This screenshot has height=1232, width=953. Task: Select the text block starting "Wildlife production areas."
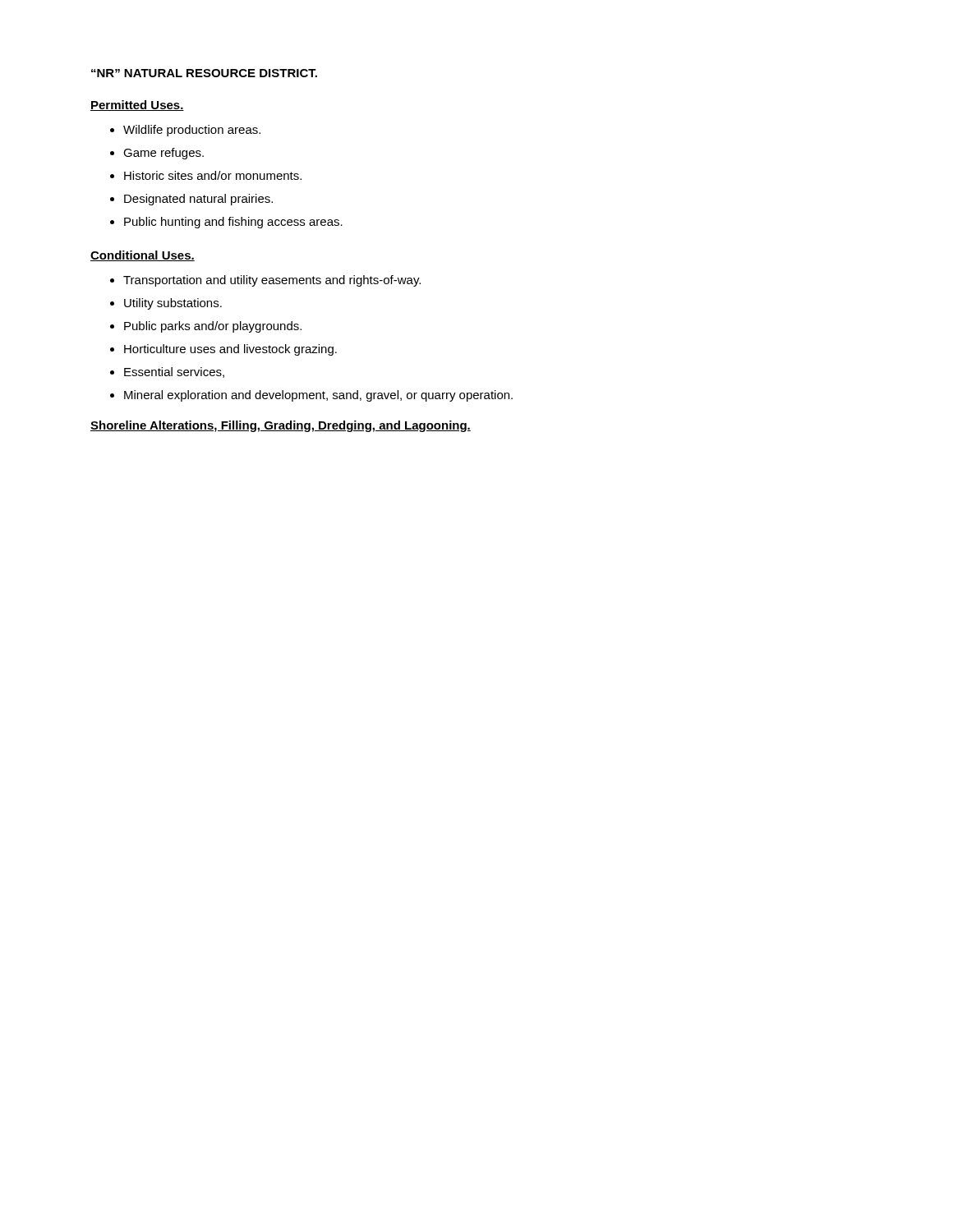tap(185, 131)
